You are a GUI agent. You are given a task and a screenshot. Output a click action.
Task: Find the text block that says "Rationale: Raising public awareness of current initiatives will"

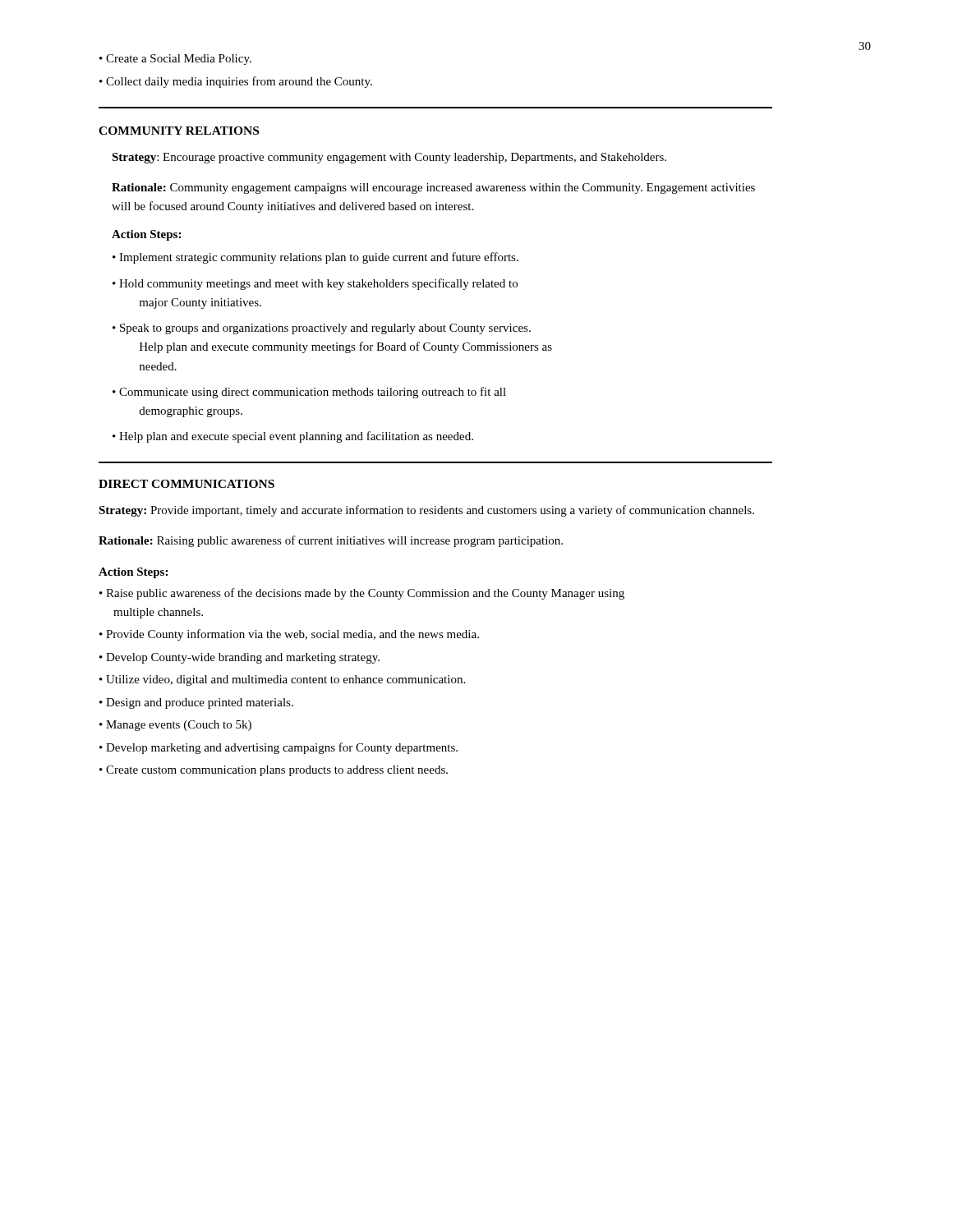(331, 540)
